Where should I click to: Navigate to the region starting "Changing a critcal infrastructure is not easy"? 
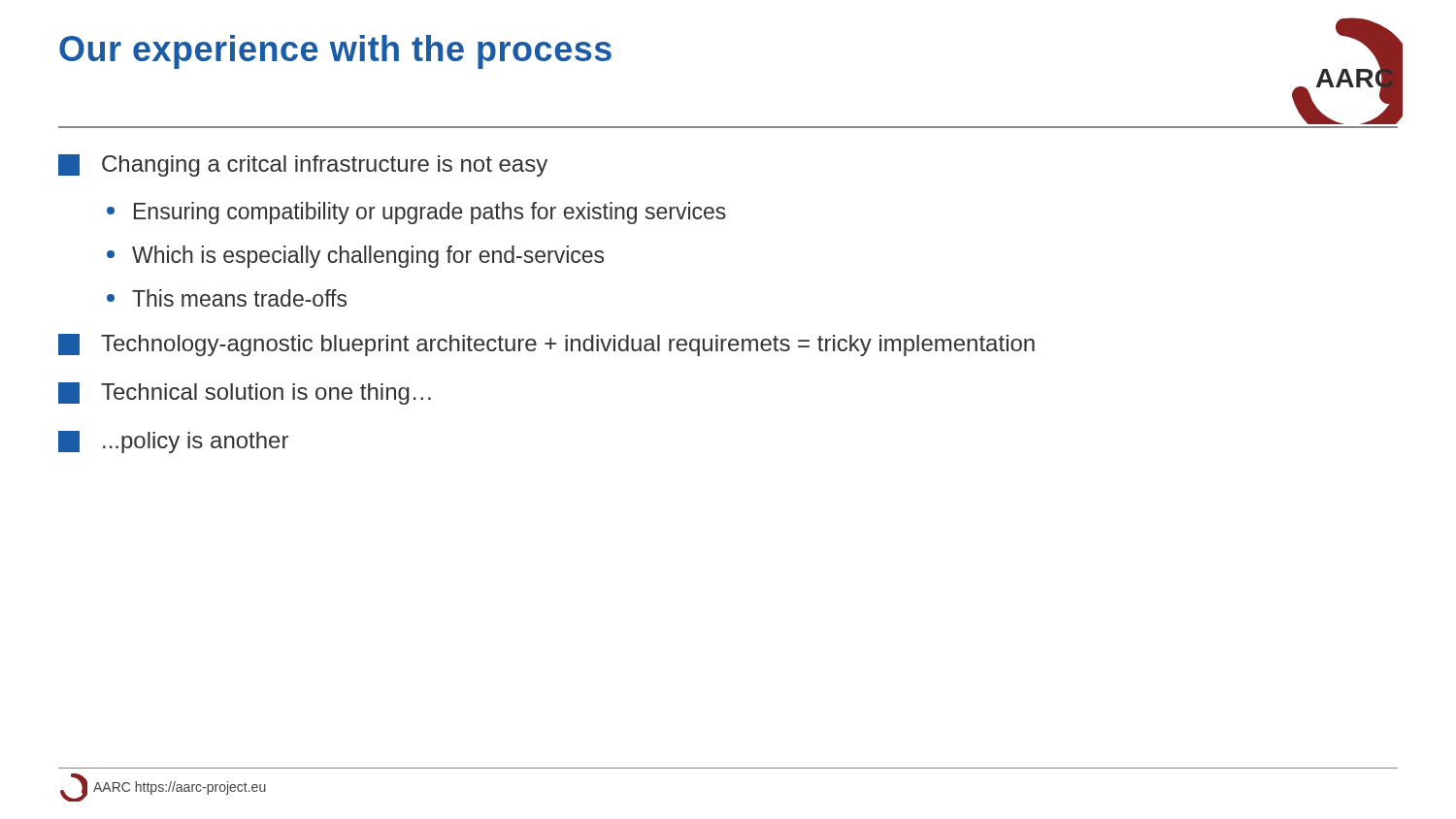[x=303, y=164]
